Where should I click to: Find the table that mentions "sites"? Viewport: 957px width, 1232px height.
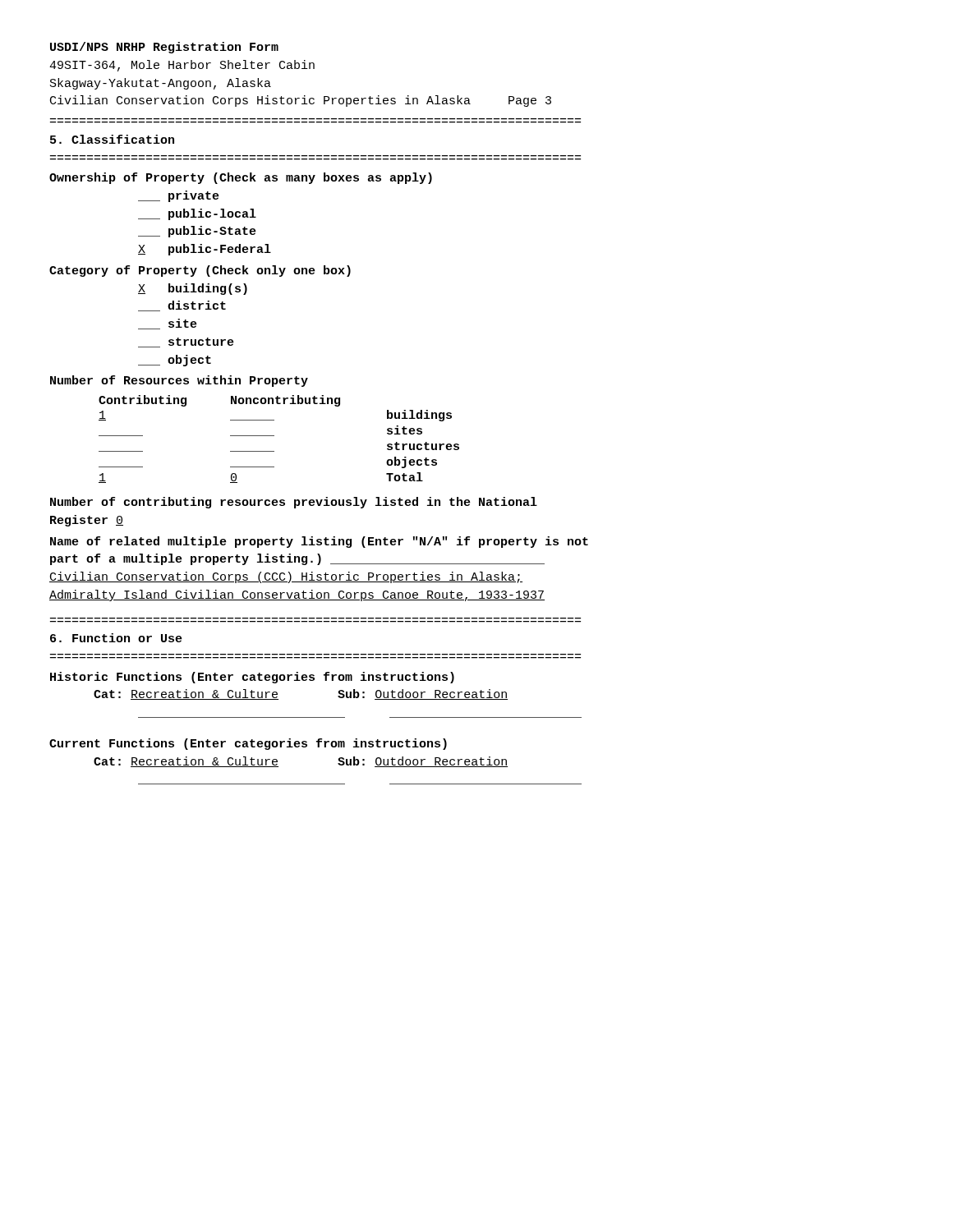[x=503, y=440]
